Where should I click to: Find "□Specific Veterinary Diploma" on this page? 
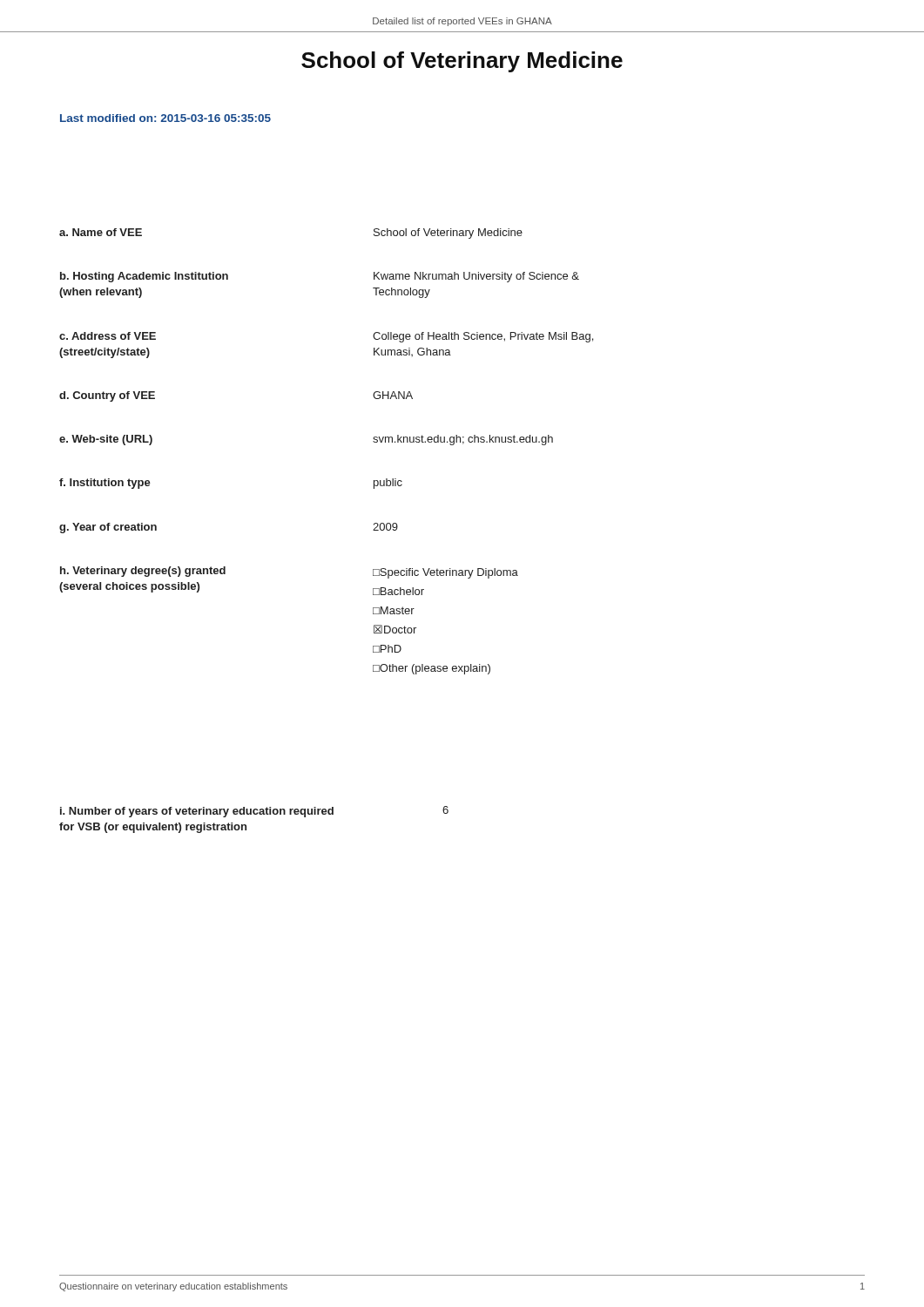445,572
